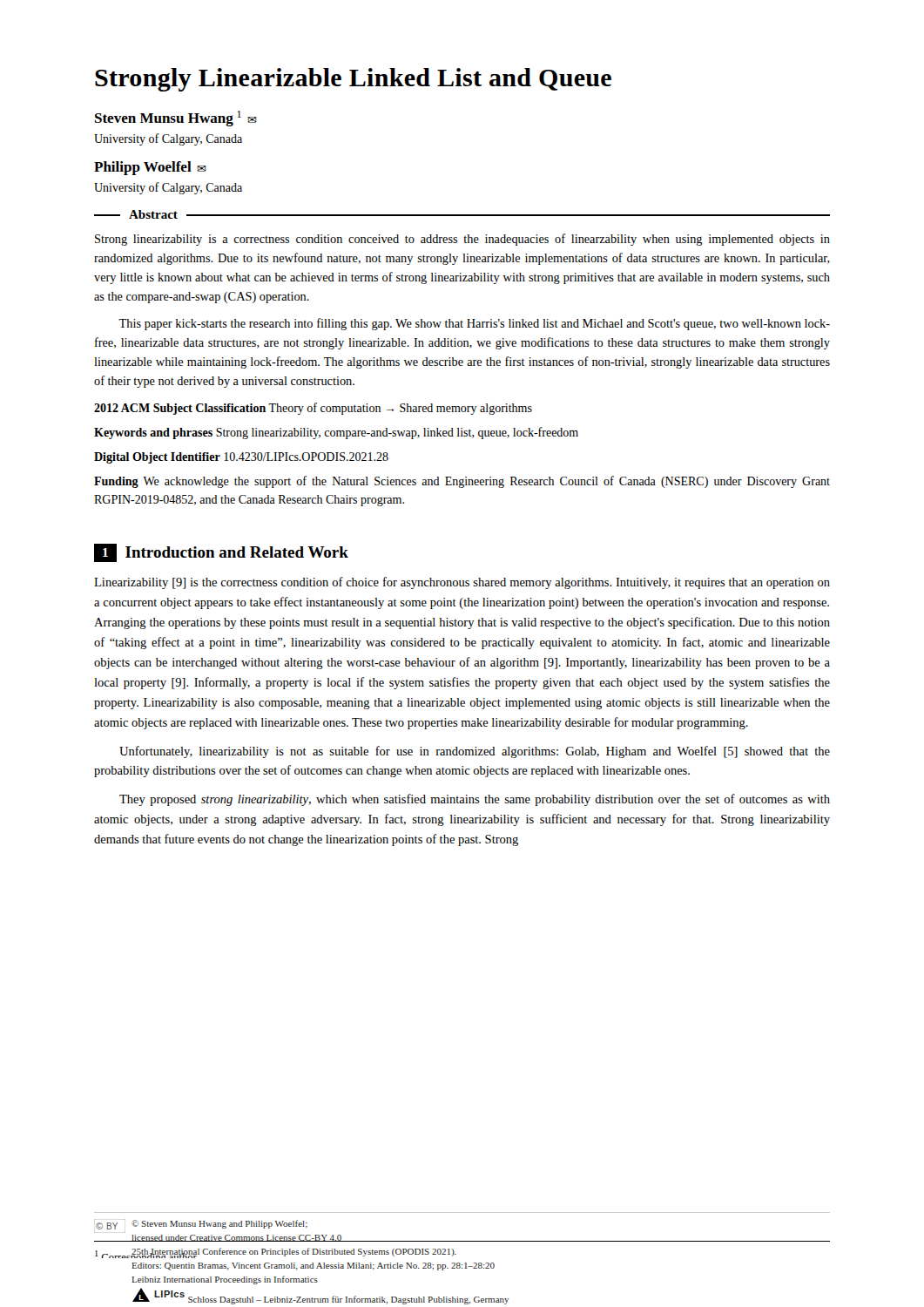Point to the block beginning "2012 ACM Subject Classification"
This screenshot has width=924, height=1307.
coord(313,408)
